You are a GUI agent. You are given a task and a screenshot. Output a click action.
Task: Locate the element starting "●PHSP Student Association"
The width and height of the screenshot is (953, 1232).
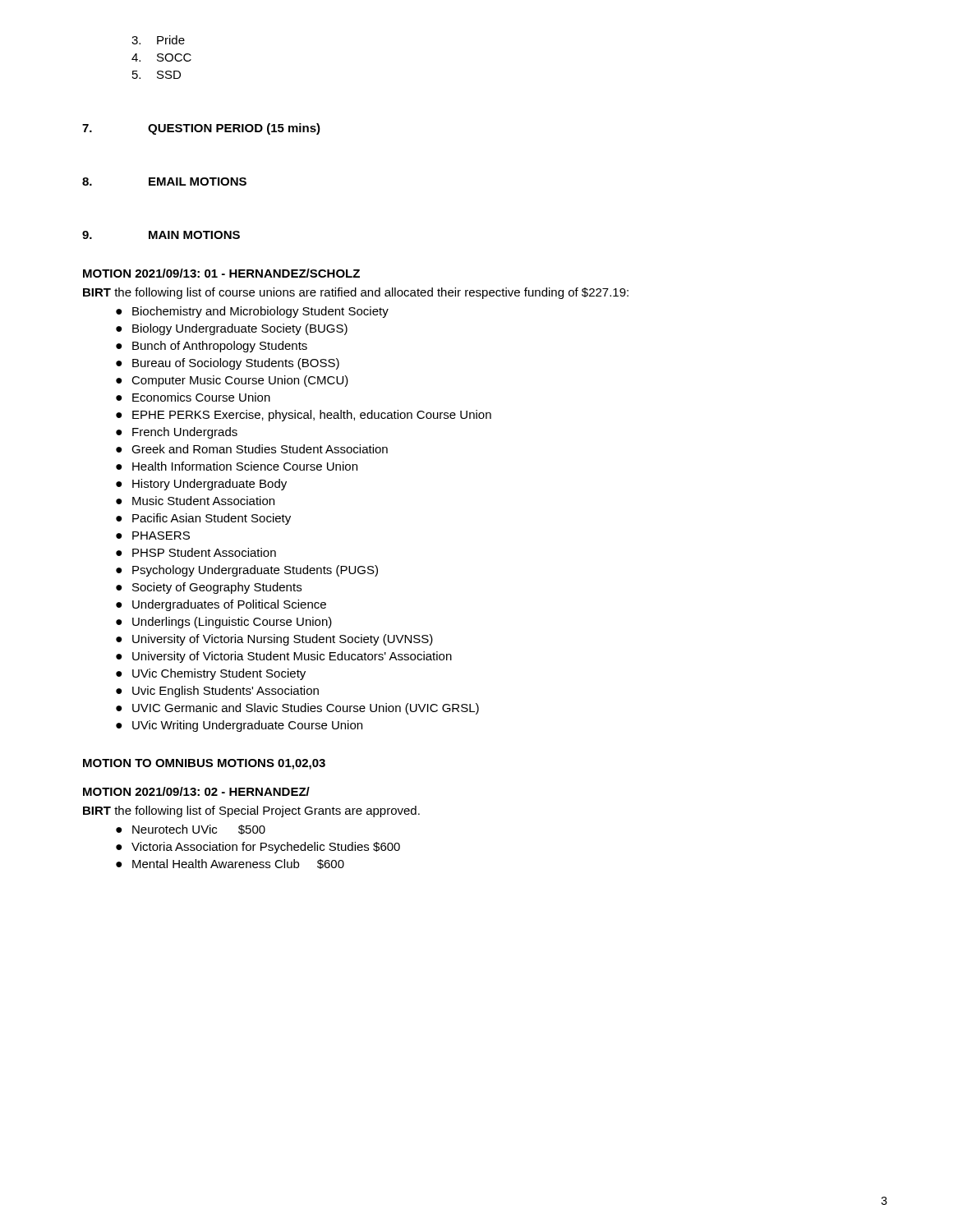pyautogui.click(x=196, y=553)
